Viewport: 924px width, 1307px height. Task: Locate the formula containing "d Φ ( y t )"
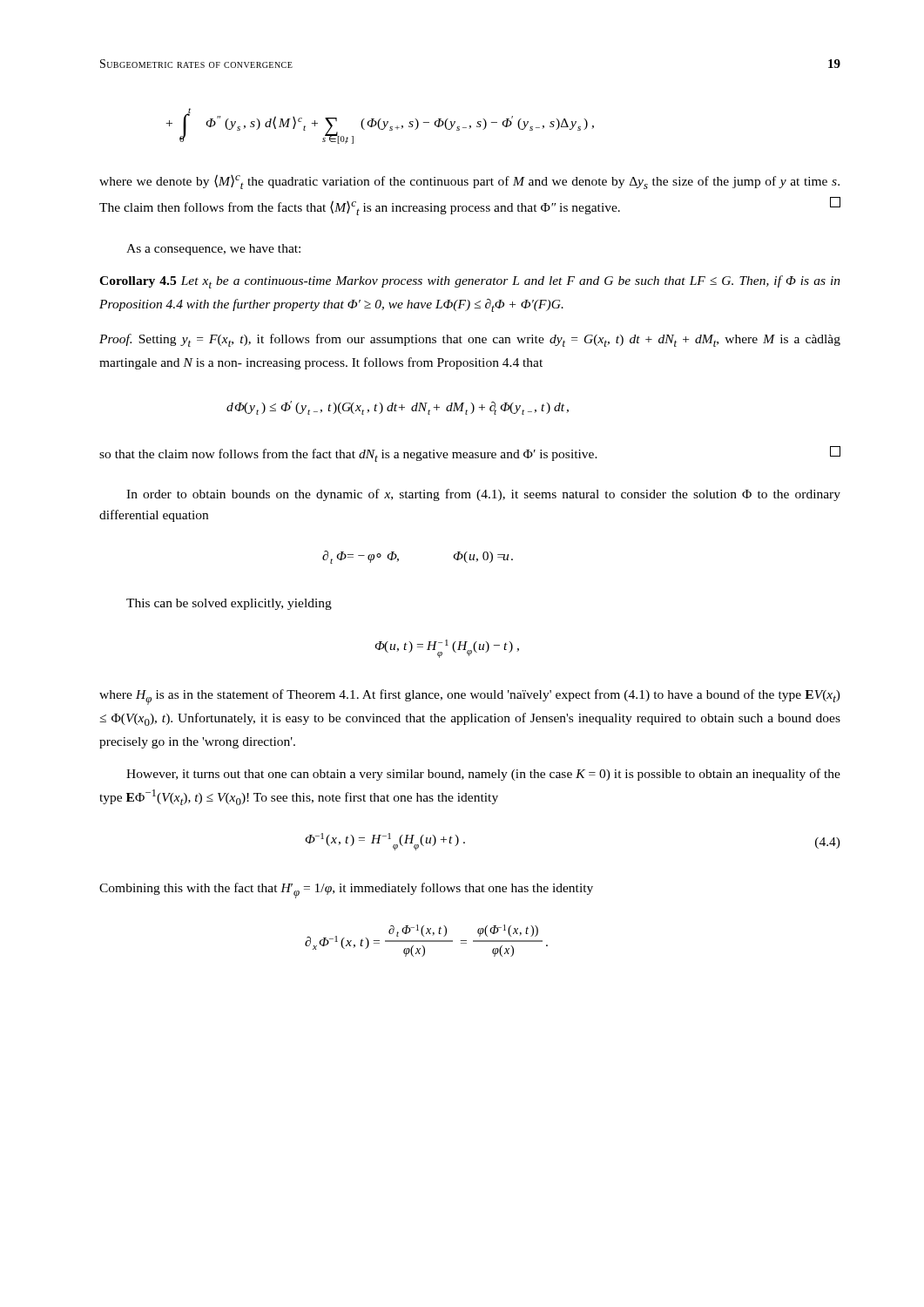click(x=470, y=406)
